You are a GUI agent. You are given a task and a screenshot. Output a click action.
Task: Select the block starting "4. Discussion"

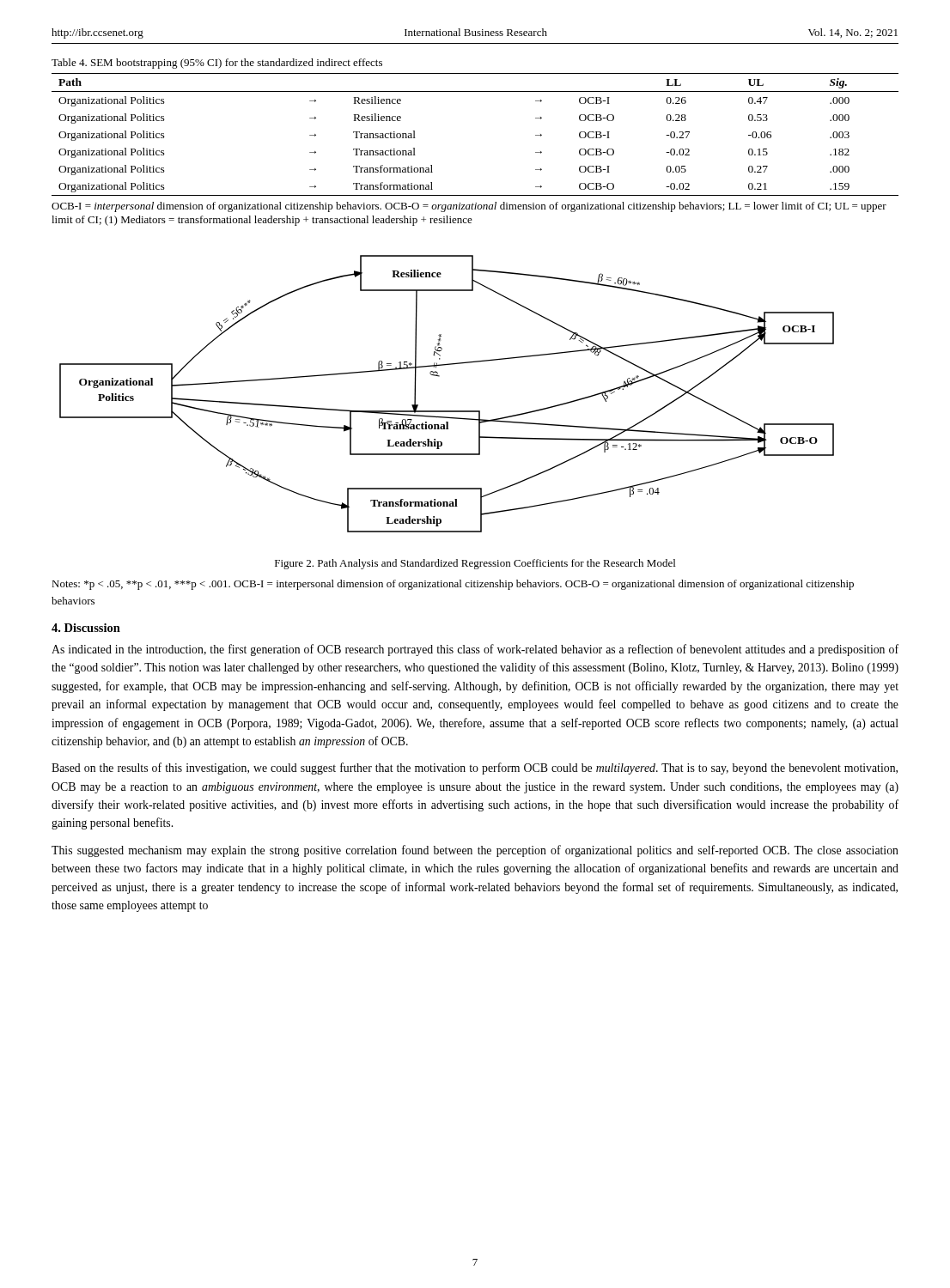point(86,628)
